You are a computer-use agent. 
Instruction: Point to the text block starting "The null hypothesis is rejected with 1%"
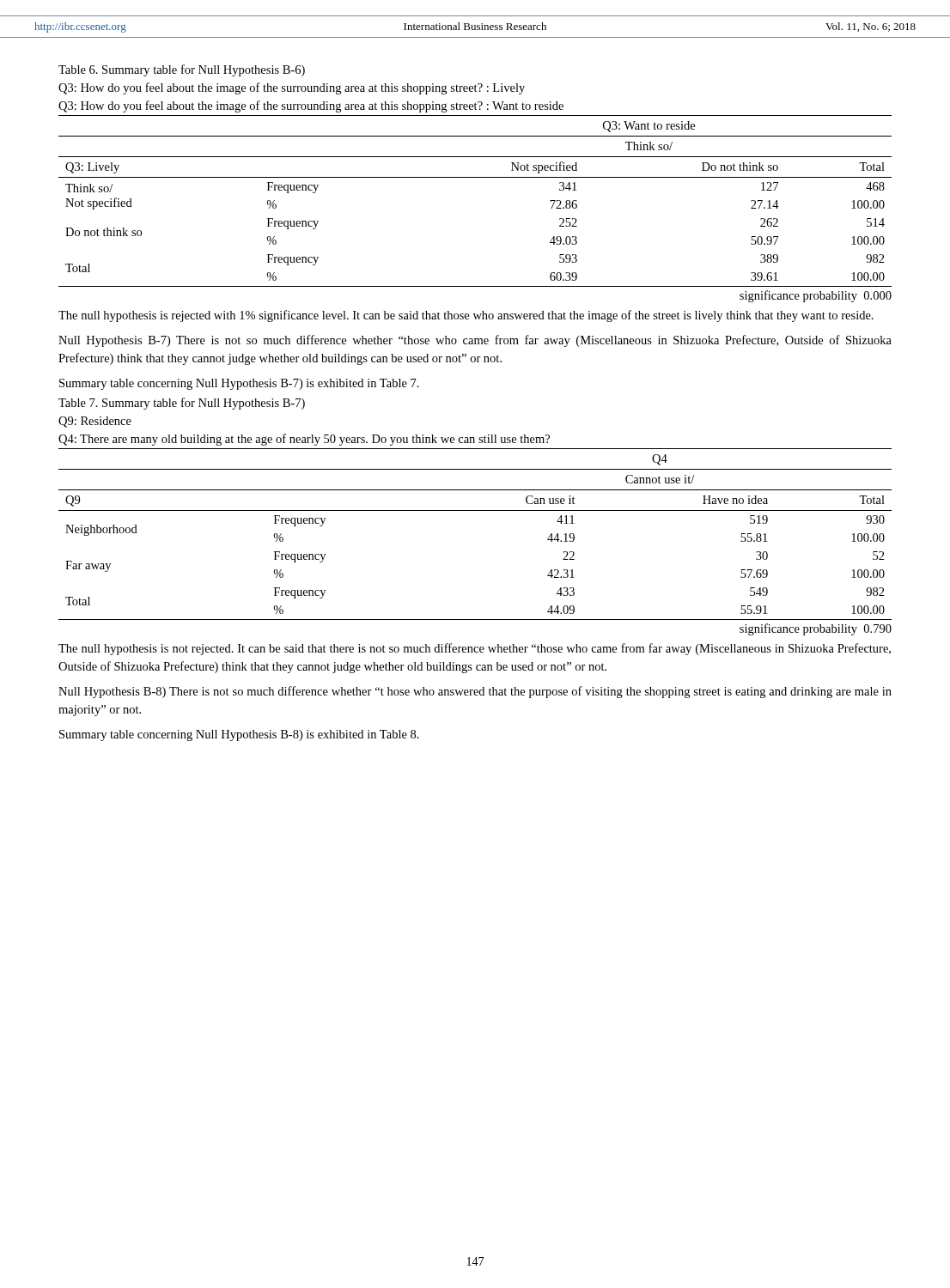coord(466,315)
